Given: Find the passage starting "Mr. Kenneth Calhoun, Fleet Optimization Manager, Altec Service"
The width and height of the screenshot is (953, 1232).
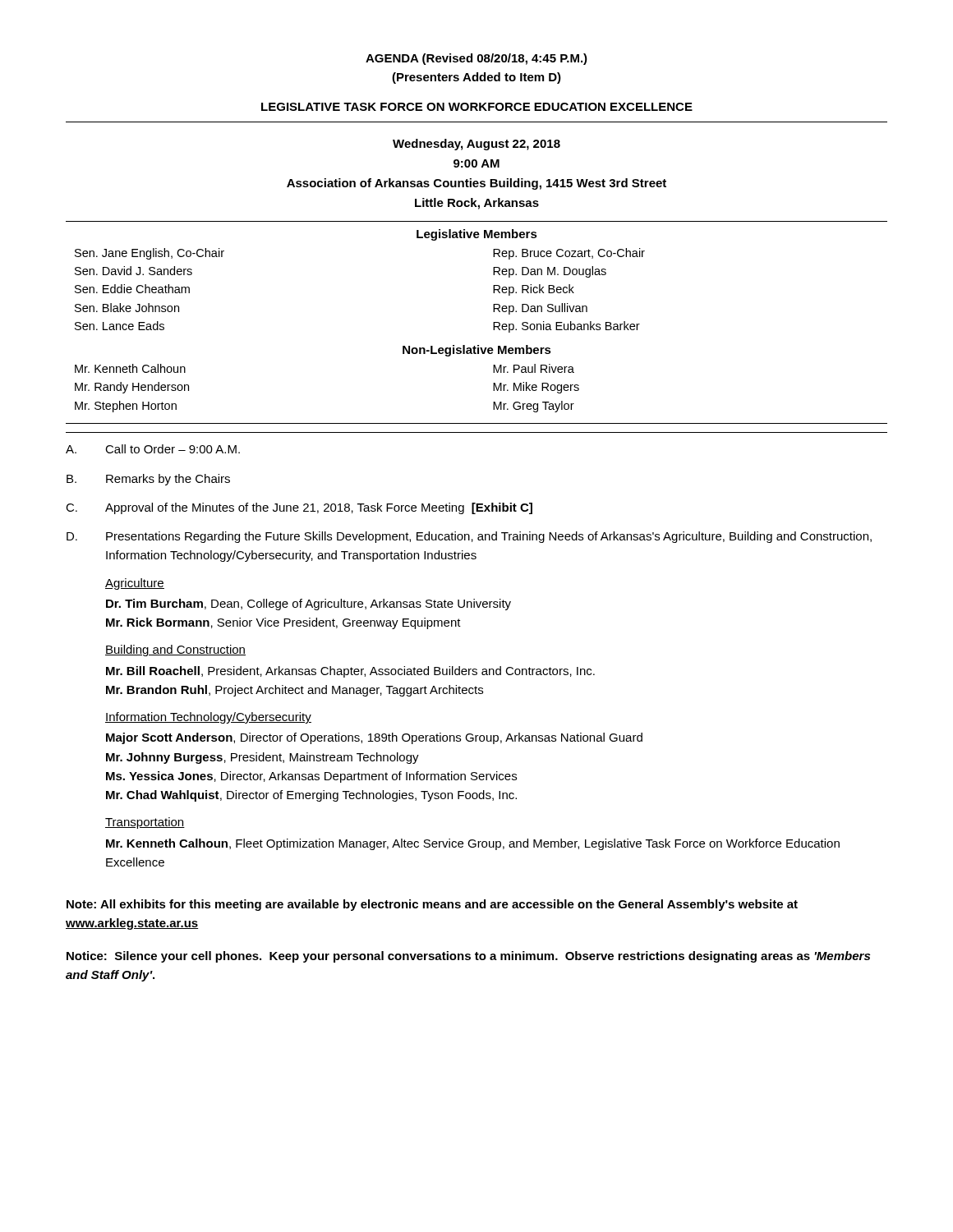Looking at the screenshot, I should (x=496, y=852).
